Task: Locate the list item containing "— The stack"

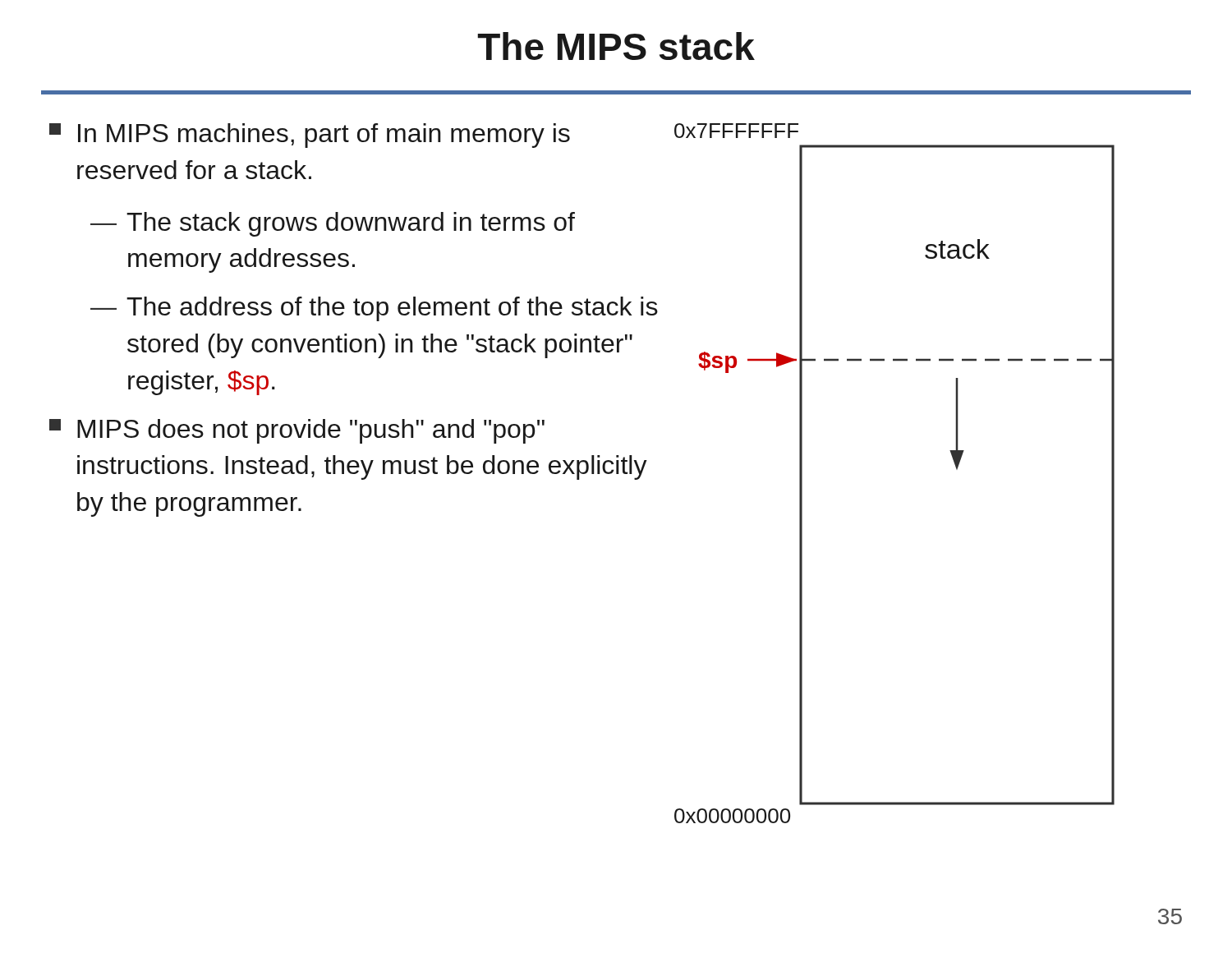Action: pyautogui.click(x=382, y=240)
